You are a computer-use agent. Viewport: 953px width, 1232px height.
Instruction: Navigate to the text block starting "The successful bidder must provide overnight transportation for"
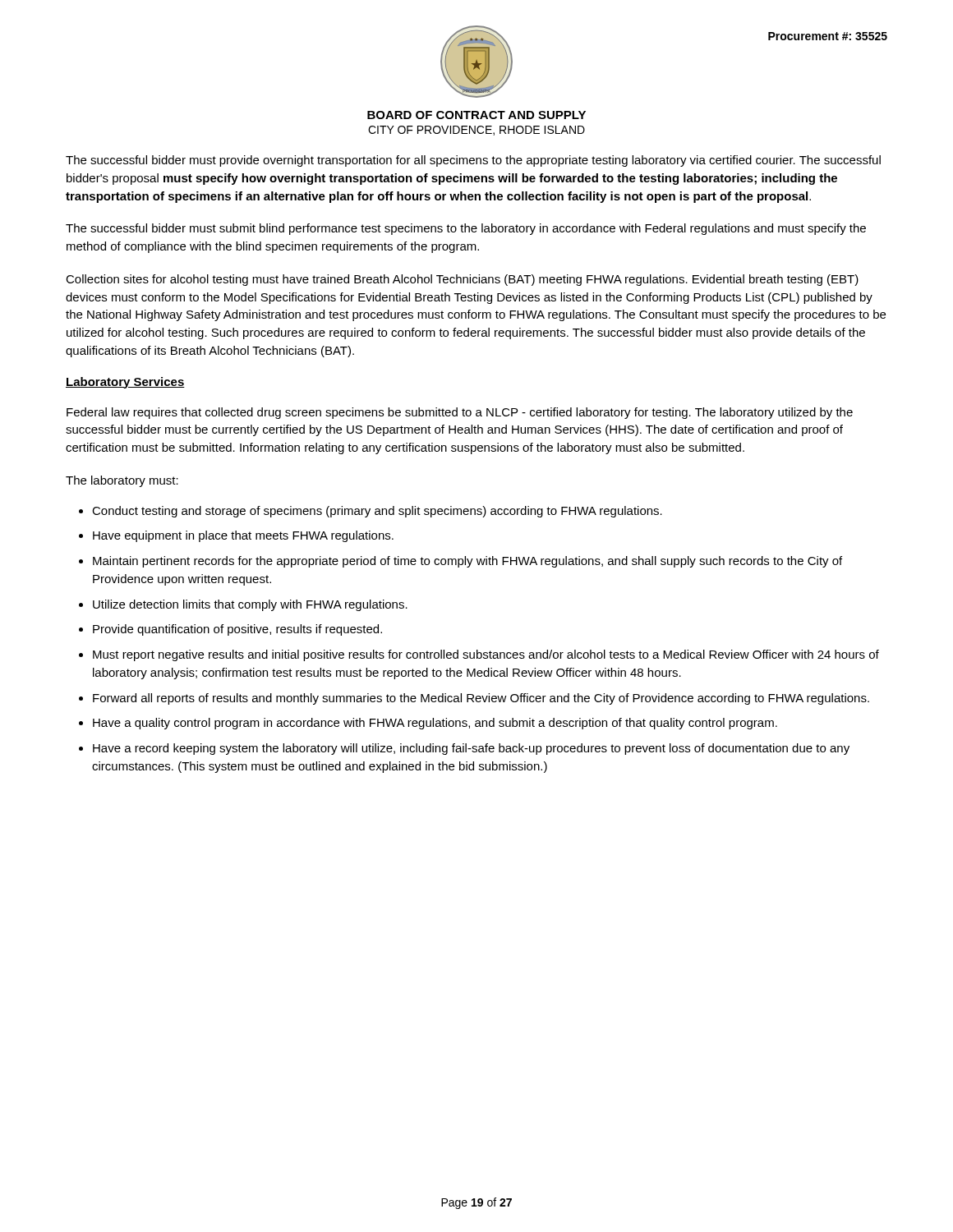pos(476,178)
